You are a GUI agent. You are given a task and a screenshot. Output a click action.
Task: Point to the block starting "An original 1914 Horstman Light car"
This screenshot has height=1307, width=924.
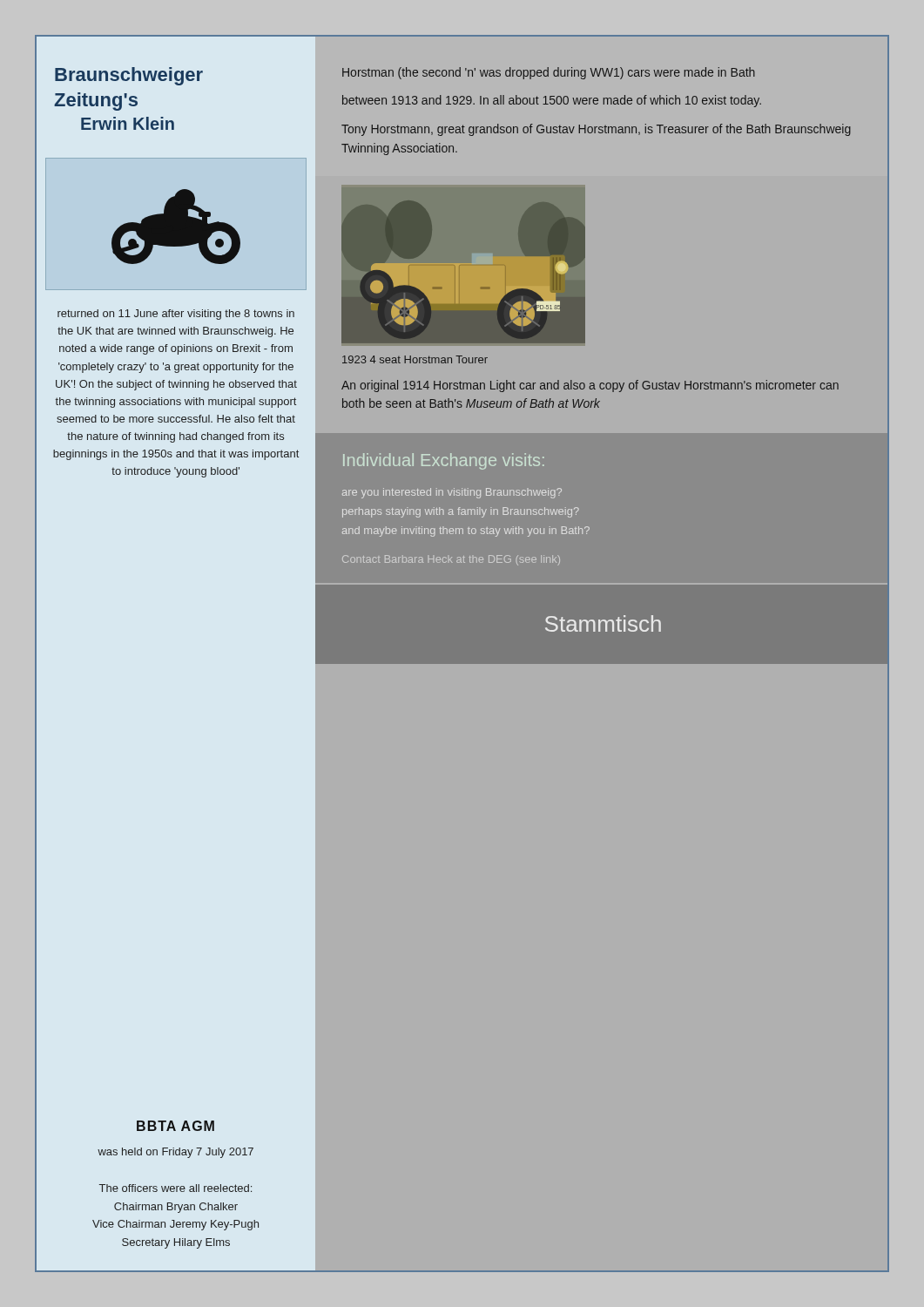603,395
